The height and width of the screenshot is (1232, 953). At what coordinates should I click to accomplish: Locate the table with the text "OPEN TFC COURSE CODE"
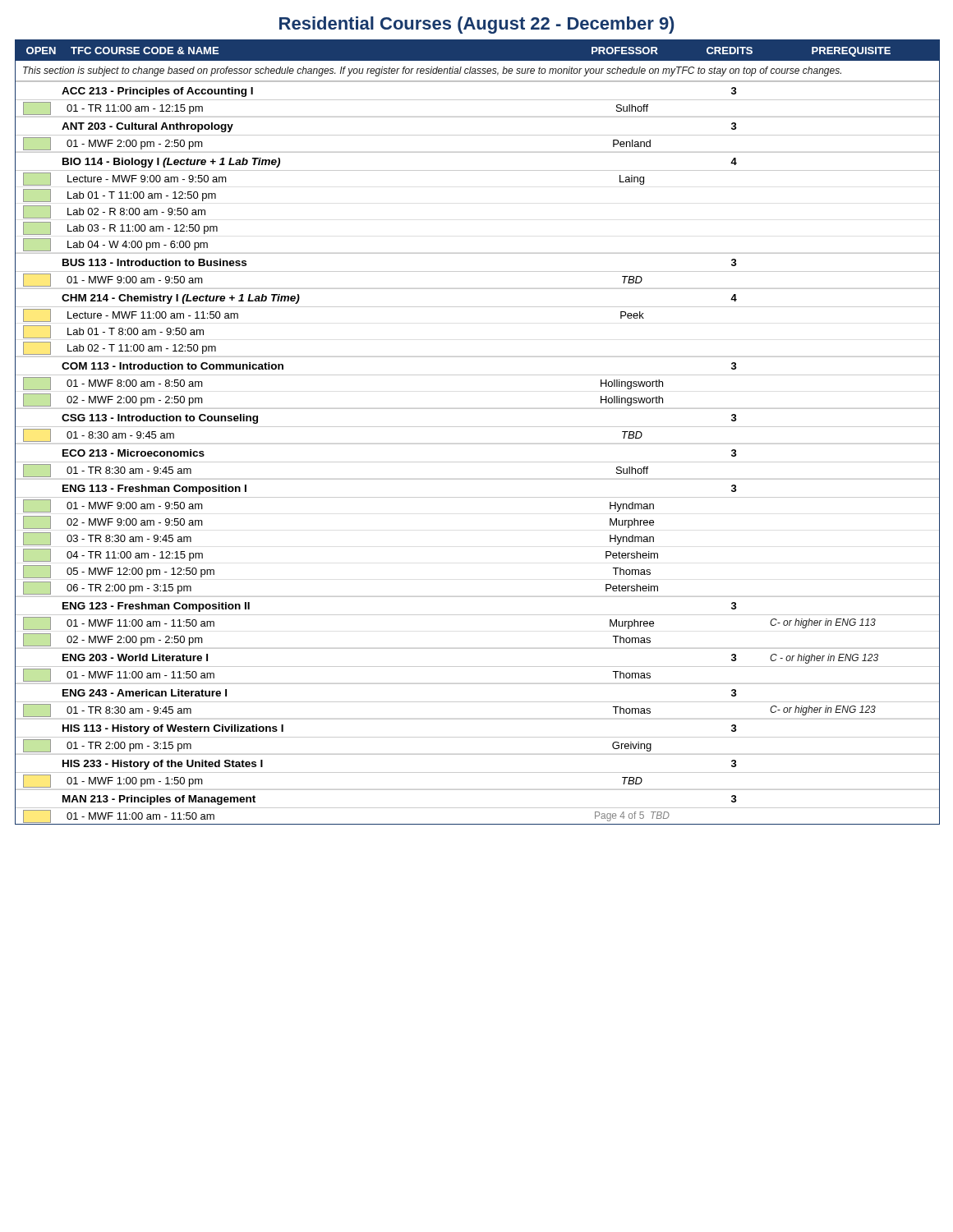coord(477,432)
